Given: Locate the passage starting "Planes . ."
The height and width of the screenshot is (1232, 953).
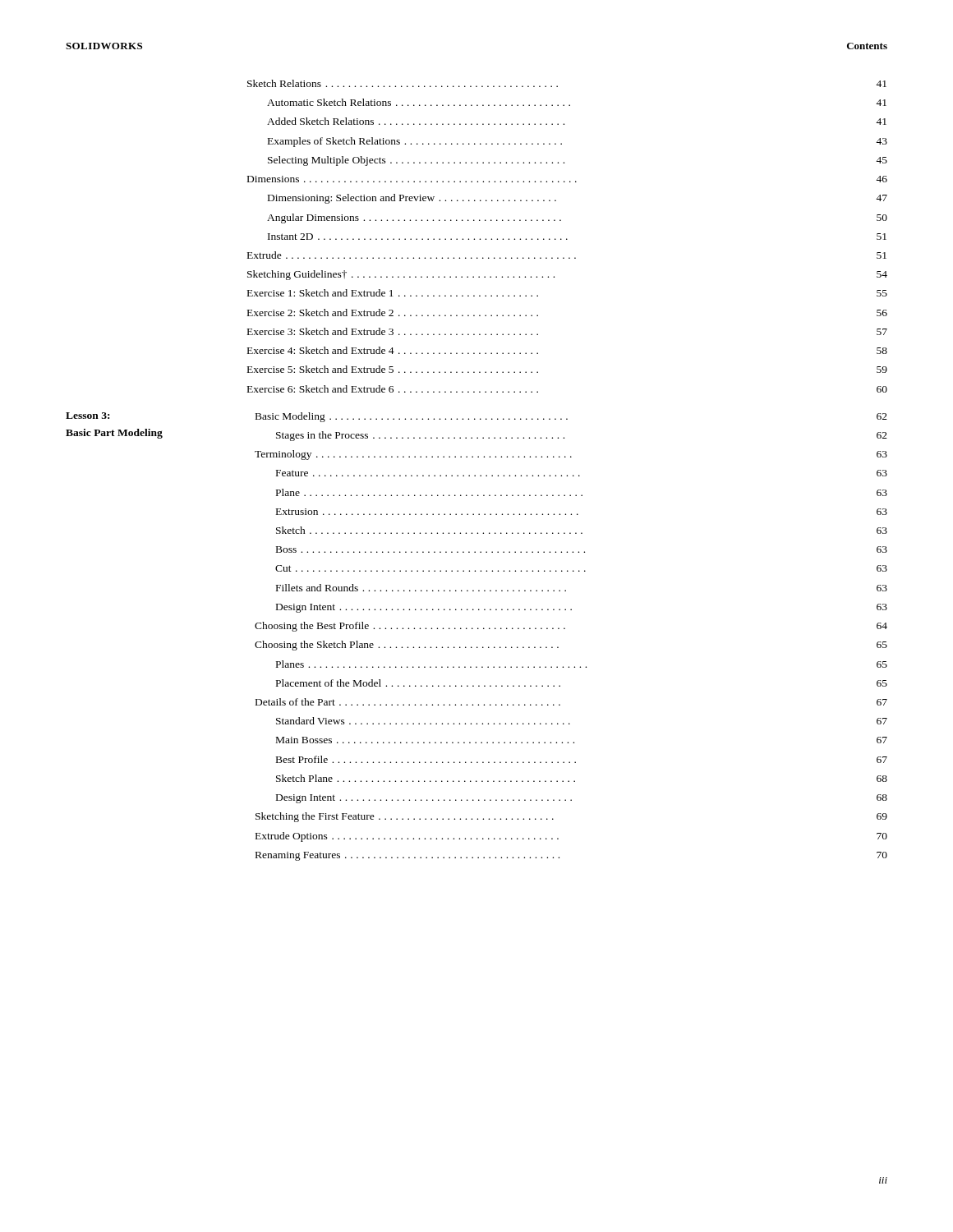Looking at the screenshot, I should click(581, 664).
